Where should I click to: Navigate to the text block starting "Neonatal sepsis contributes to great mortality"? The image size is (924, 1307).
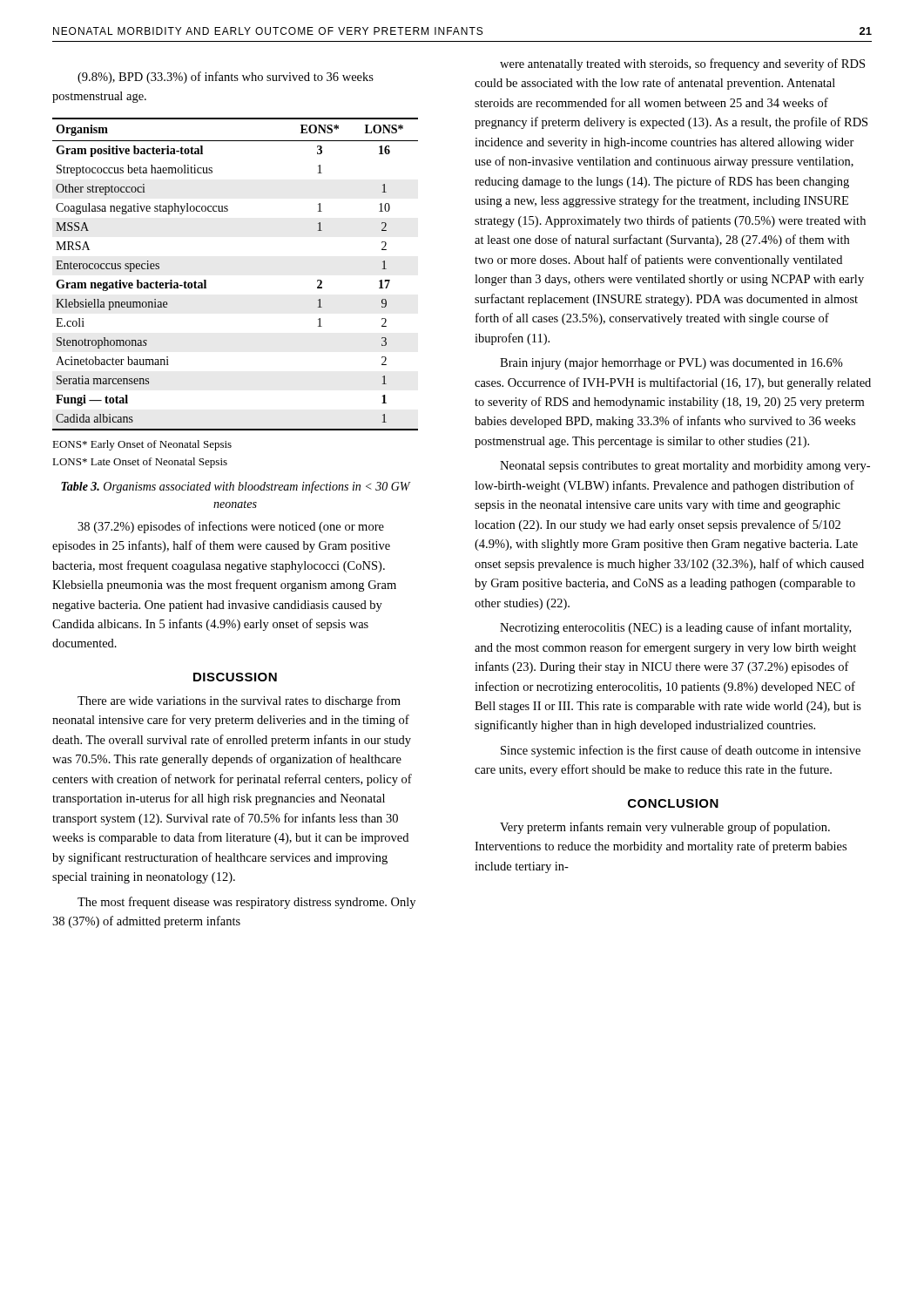[x=673, y=534]
